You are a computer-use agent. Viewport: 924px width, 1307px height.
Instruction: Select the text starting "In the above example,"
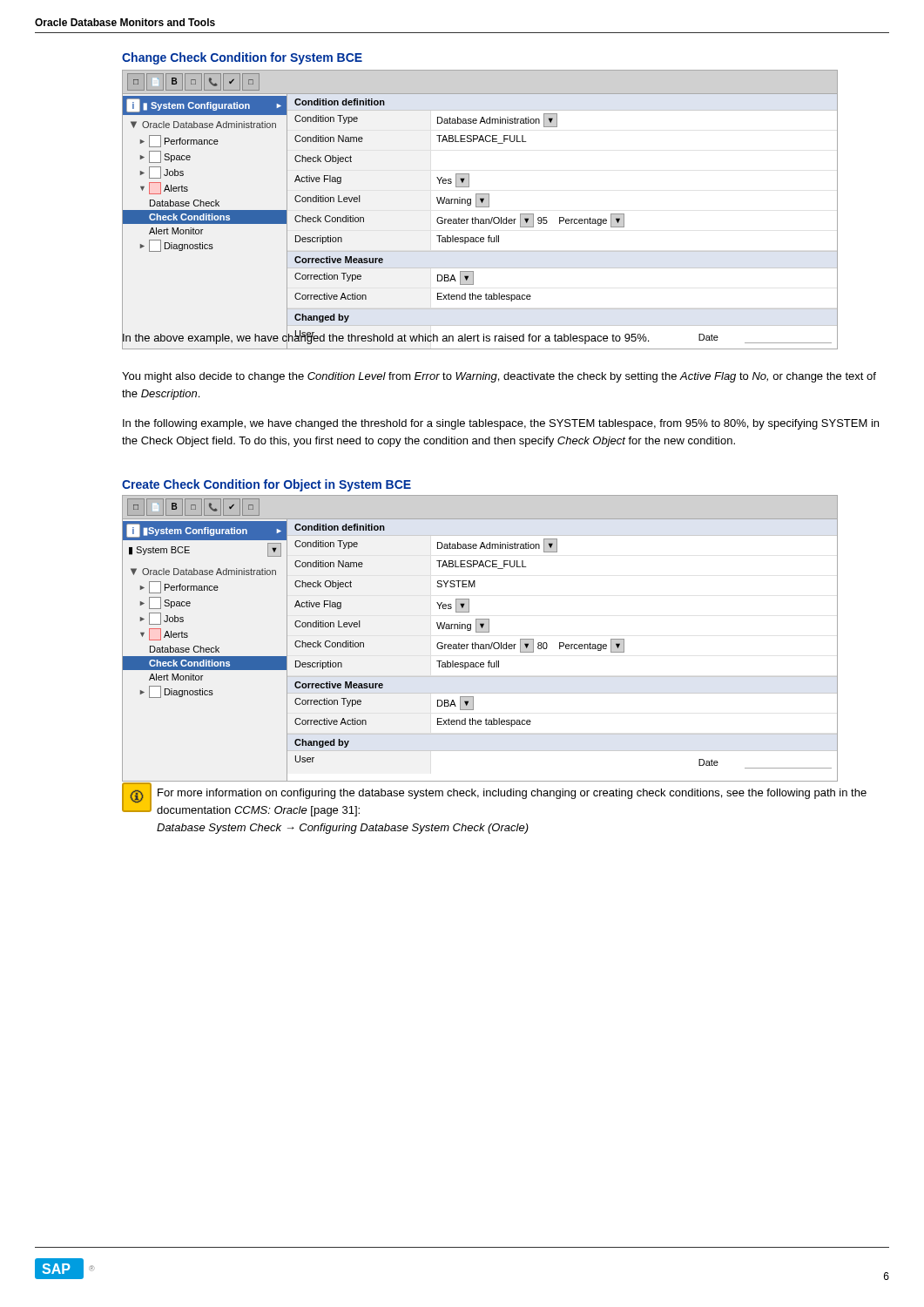(x=386, y=338)
